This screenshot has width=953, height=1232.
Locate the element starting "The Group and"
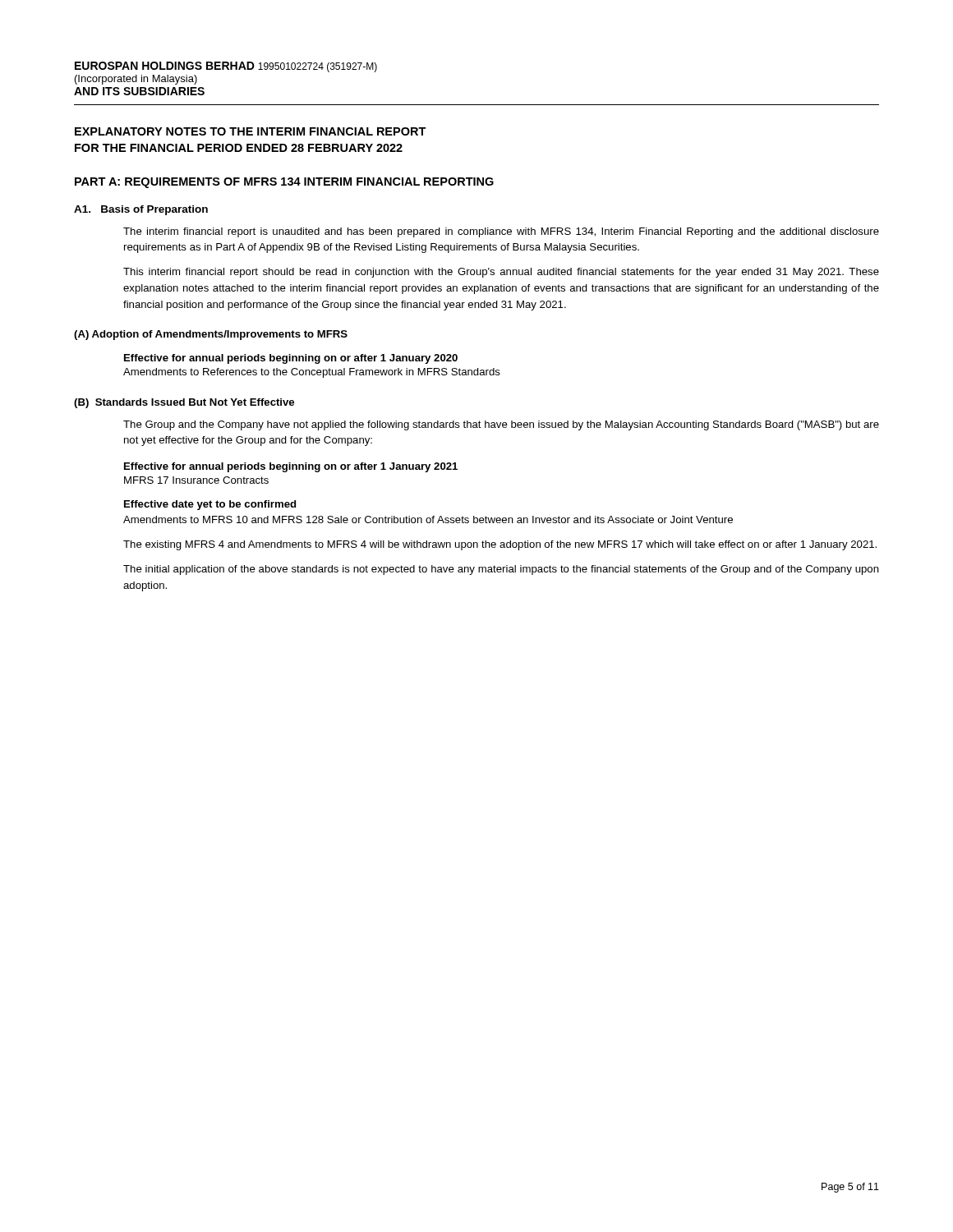click(x=501, y=432)
